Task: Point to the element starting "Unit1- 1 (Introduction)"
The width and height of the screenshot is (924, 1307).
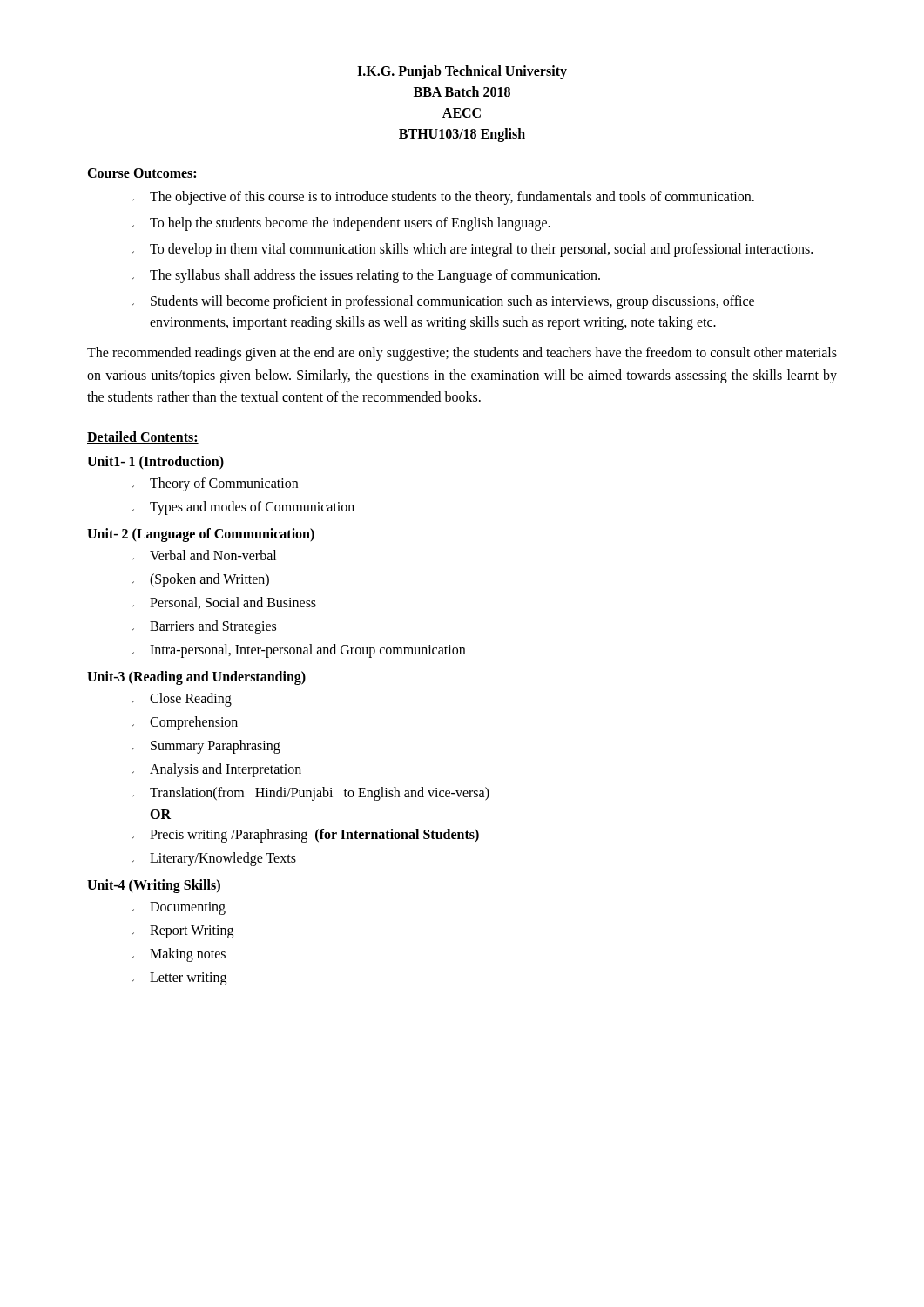Action: click(x=156, y=461)
